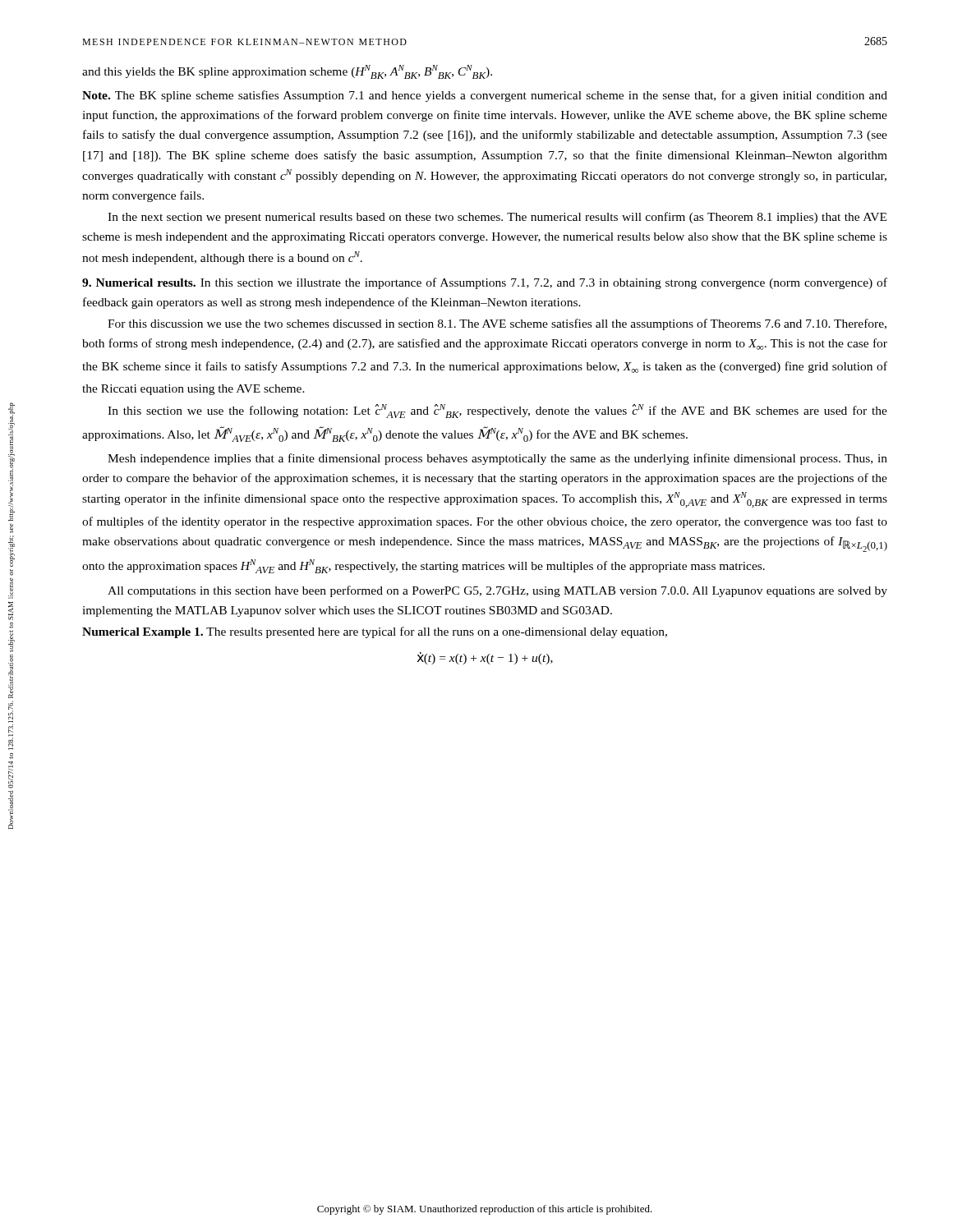Where is the passage that starts "For this discussion we use the two schemes"?

[485, 356]
